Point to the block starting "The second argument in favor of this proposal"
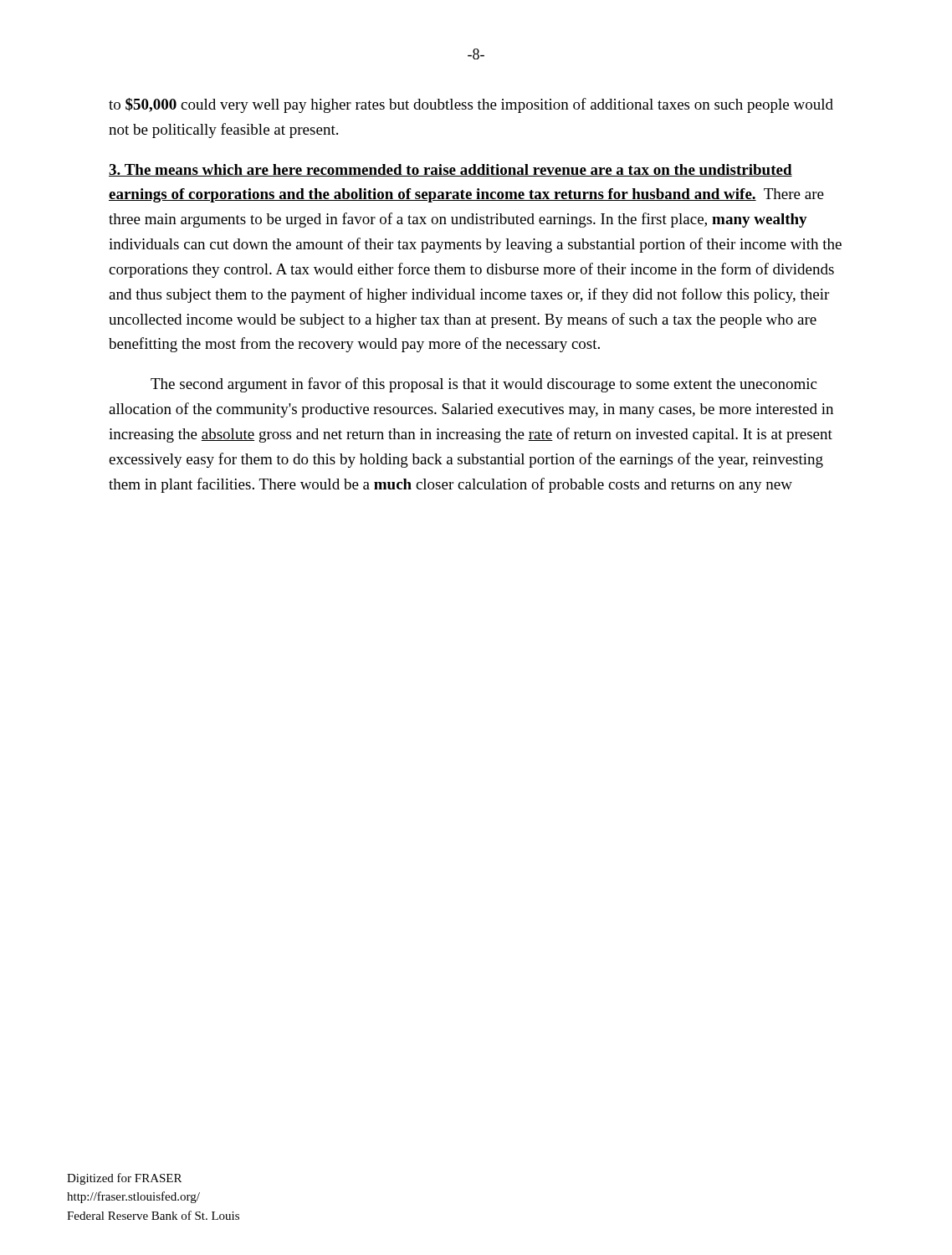 tap(471, 434)
